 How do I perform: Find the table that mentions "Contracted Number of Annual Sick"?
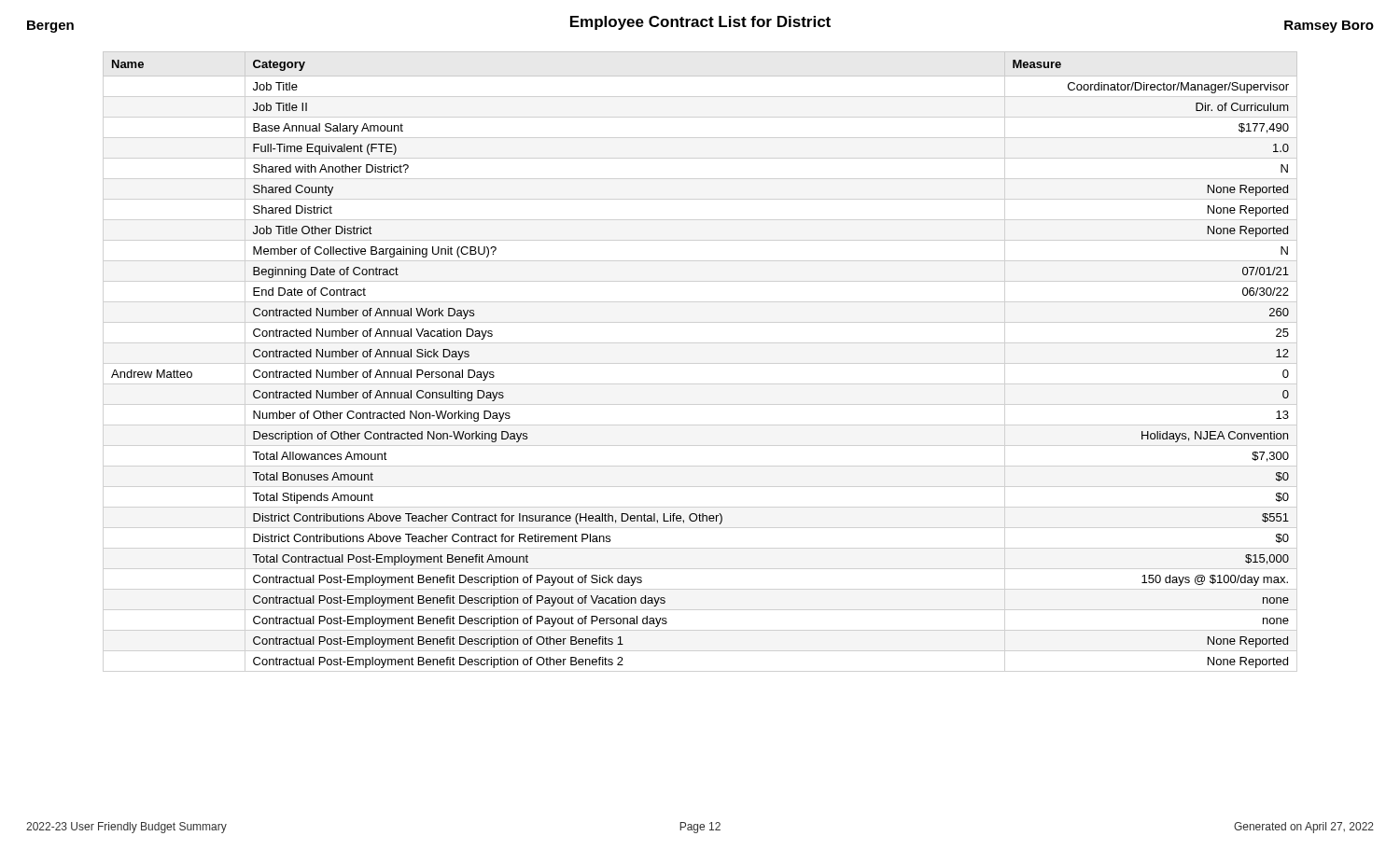coord(700,362)
